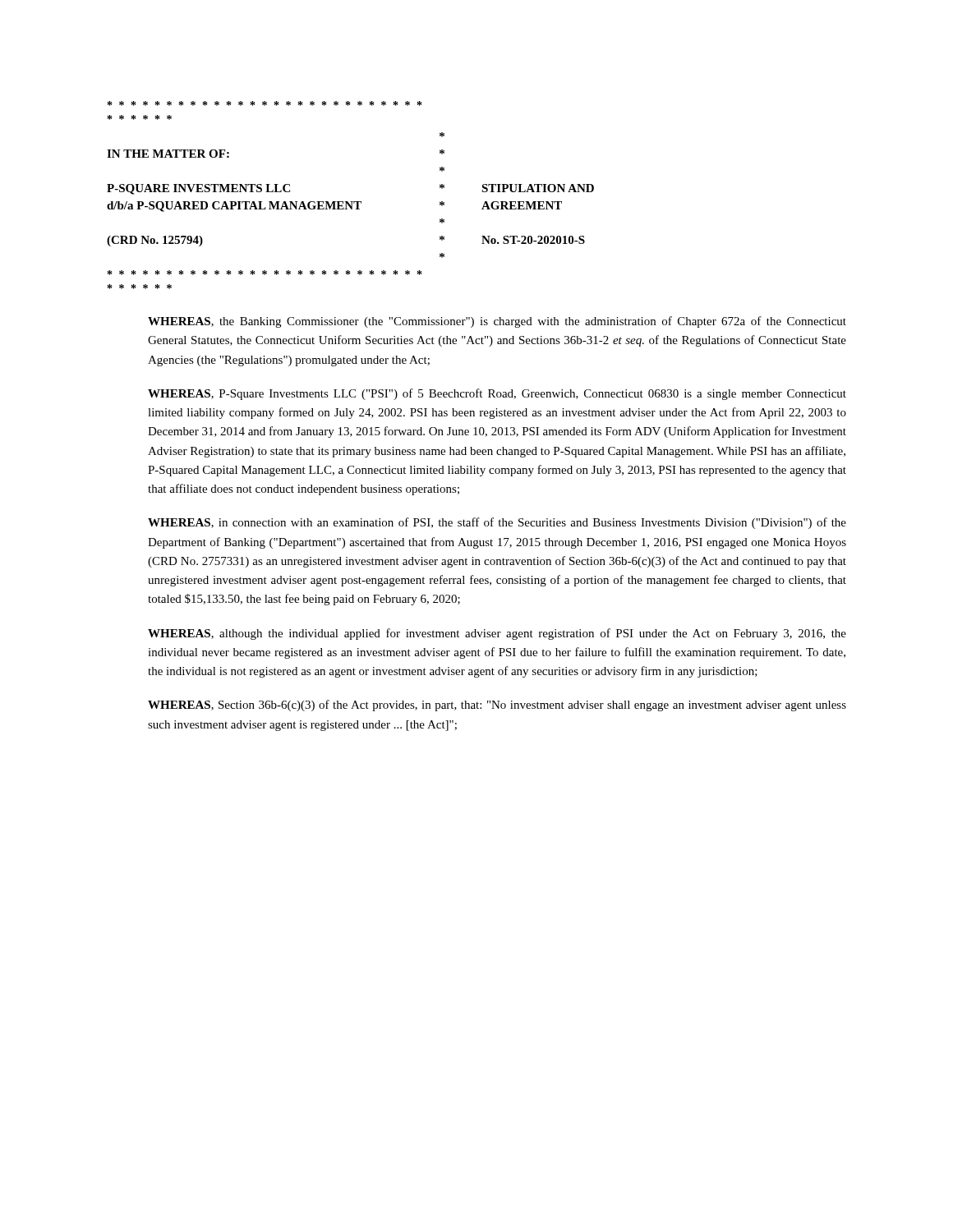The image size is (953, 1232).
Task: Click on the text block with the text "WHEREAS, P-Square Investments LLC ("PSI") of 5 Beechcroft"
Action: pyautogui.click(x=497, y=441)
